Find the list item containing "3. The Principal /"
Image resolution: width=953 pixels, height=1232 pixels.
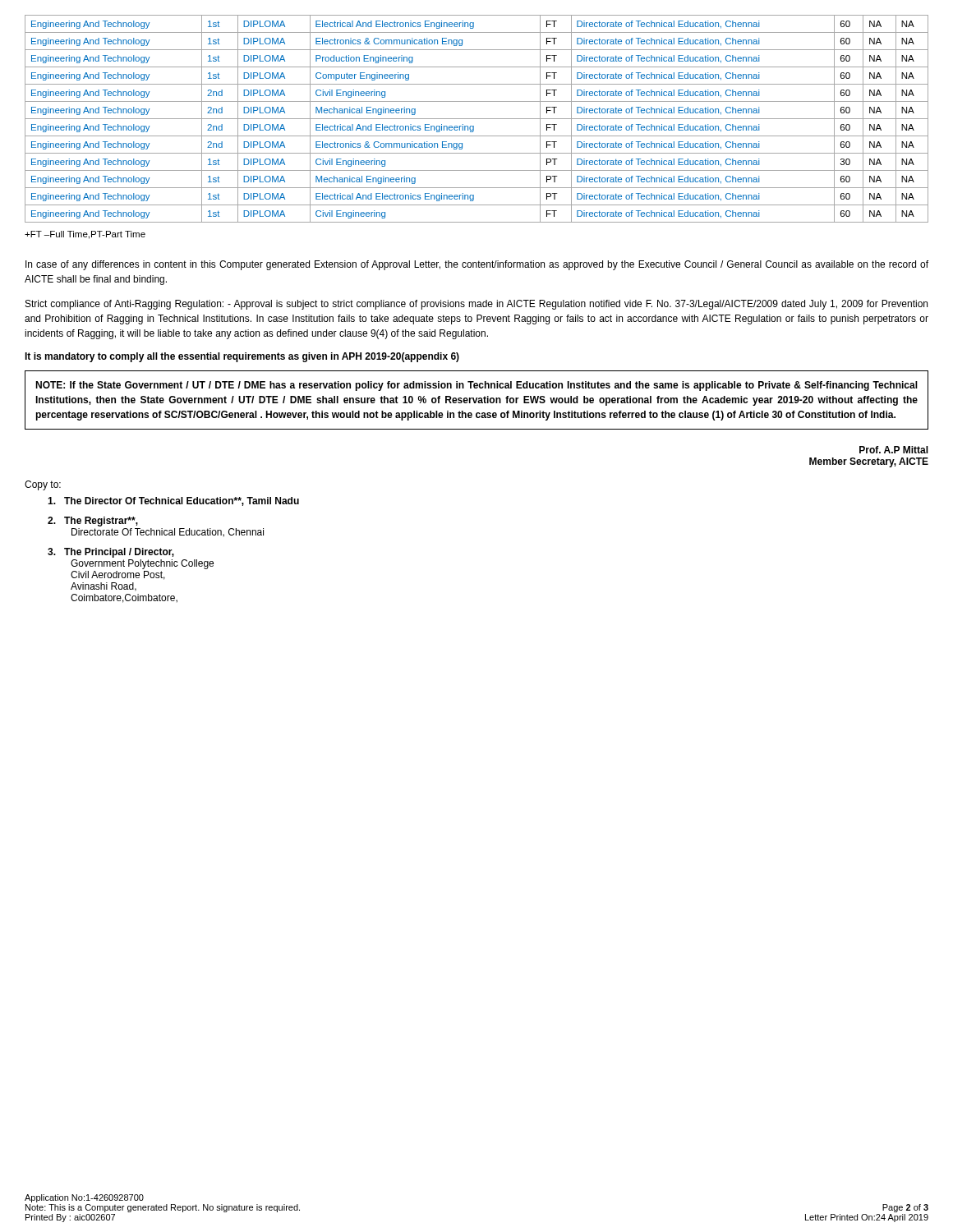pyautogui.click(x=111, y=553)
